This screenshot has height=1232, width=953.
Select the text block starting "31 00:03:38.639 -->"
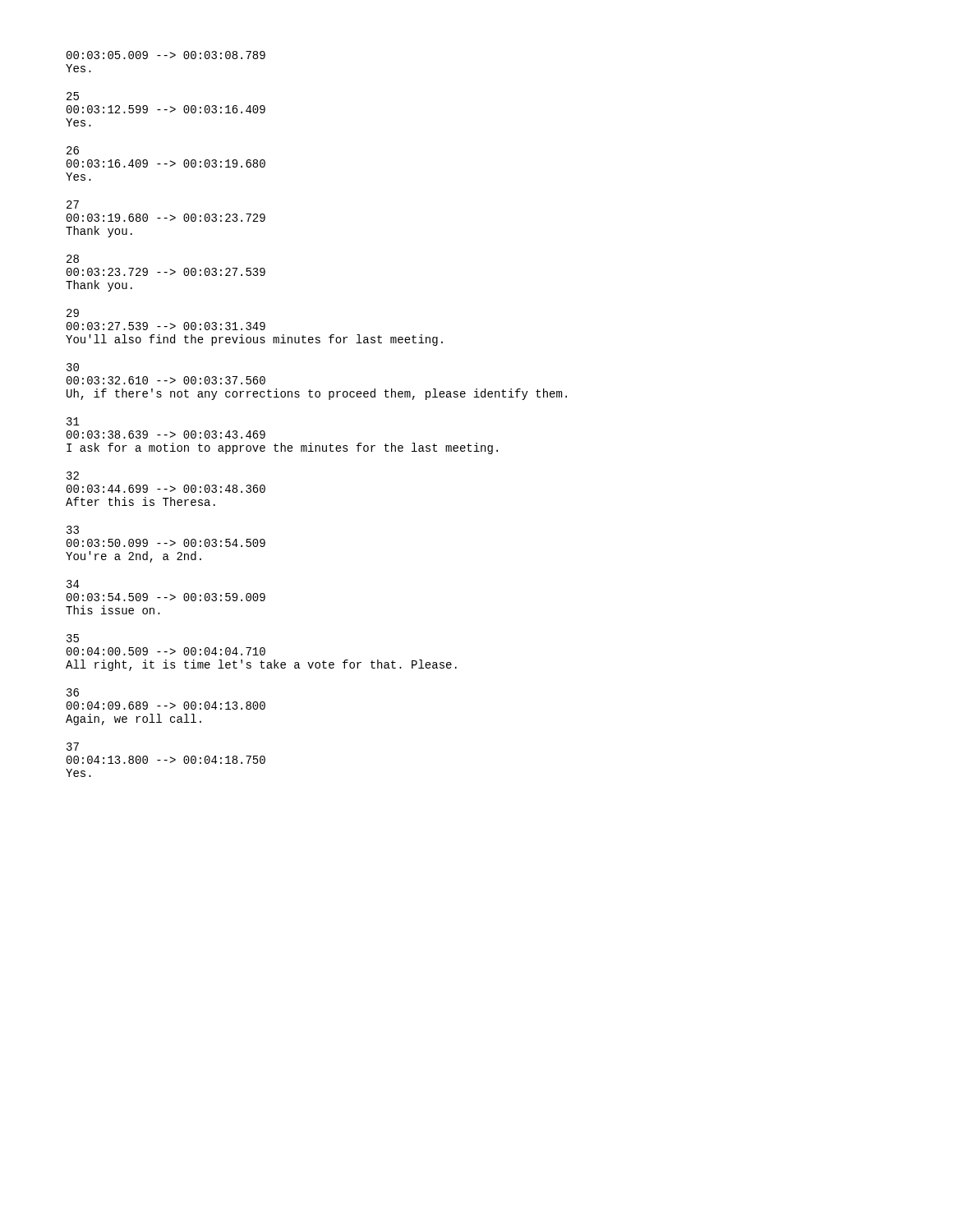476,435
